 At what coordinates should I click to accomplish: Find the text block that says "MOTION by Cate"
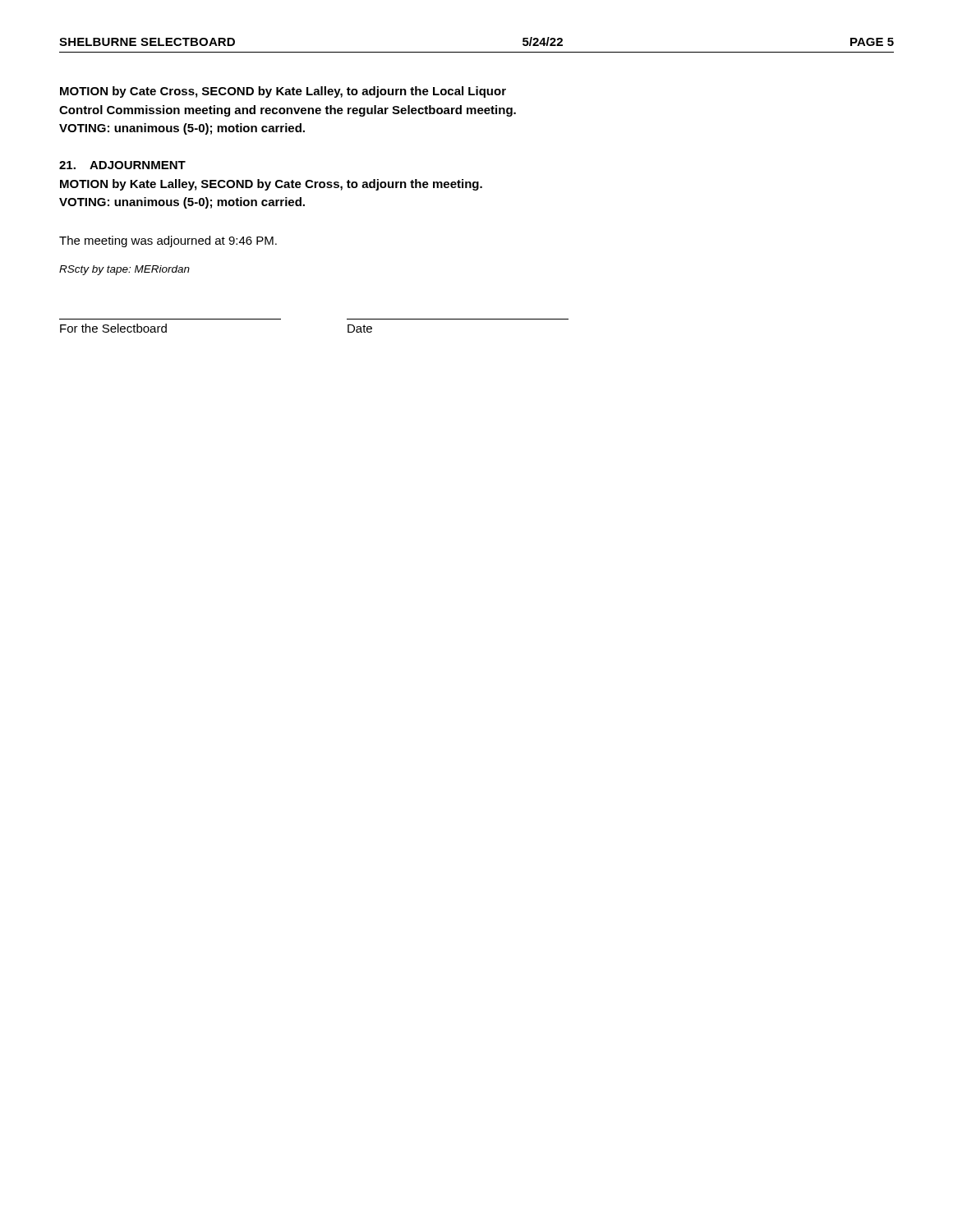coord(288,109)
